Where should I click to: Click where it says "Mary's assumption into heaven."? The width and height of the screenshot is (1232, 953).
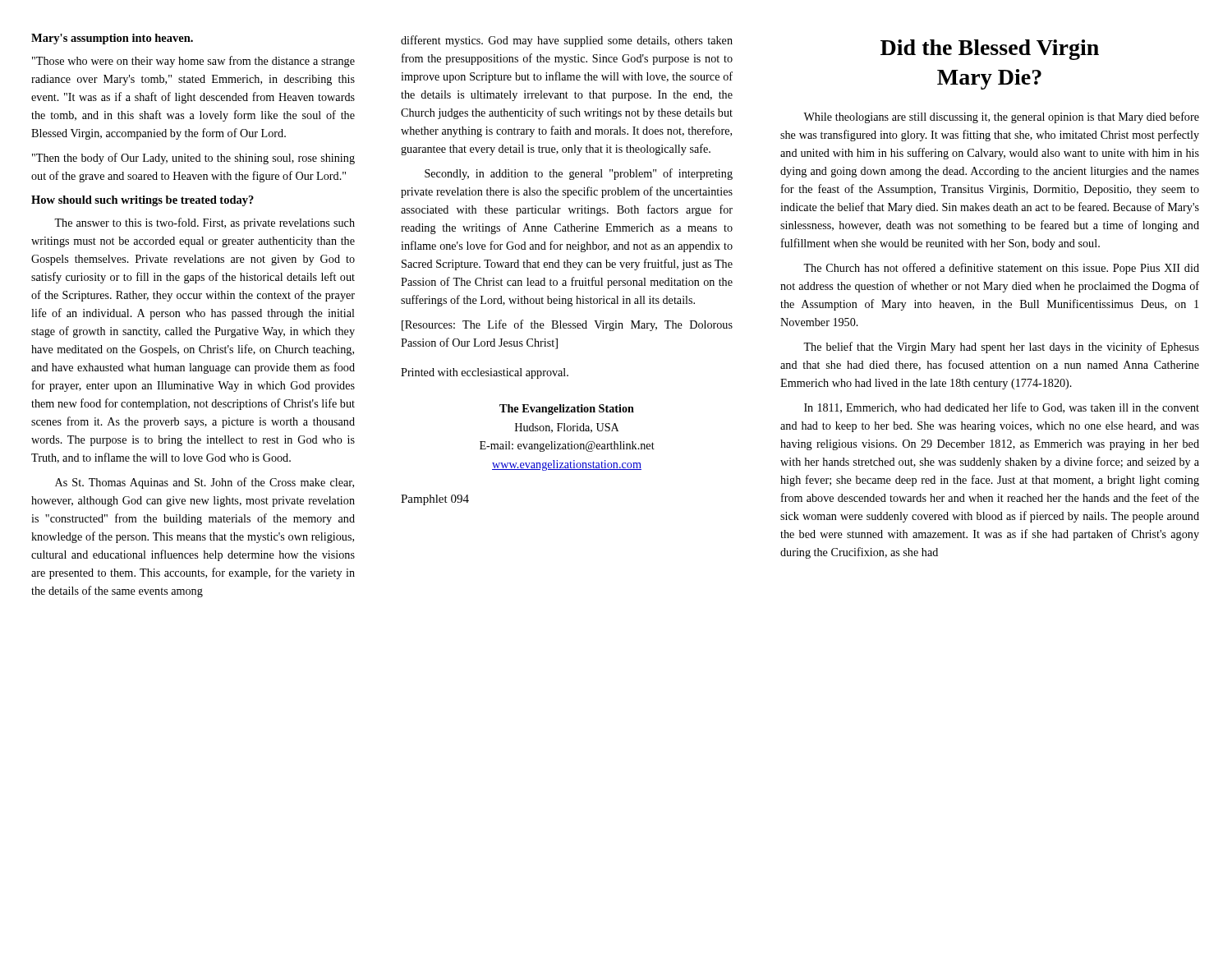click(112, 38)
